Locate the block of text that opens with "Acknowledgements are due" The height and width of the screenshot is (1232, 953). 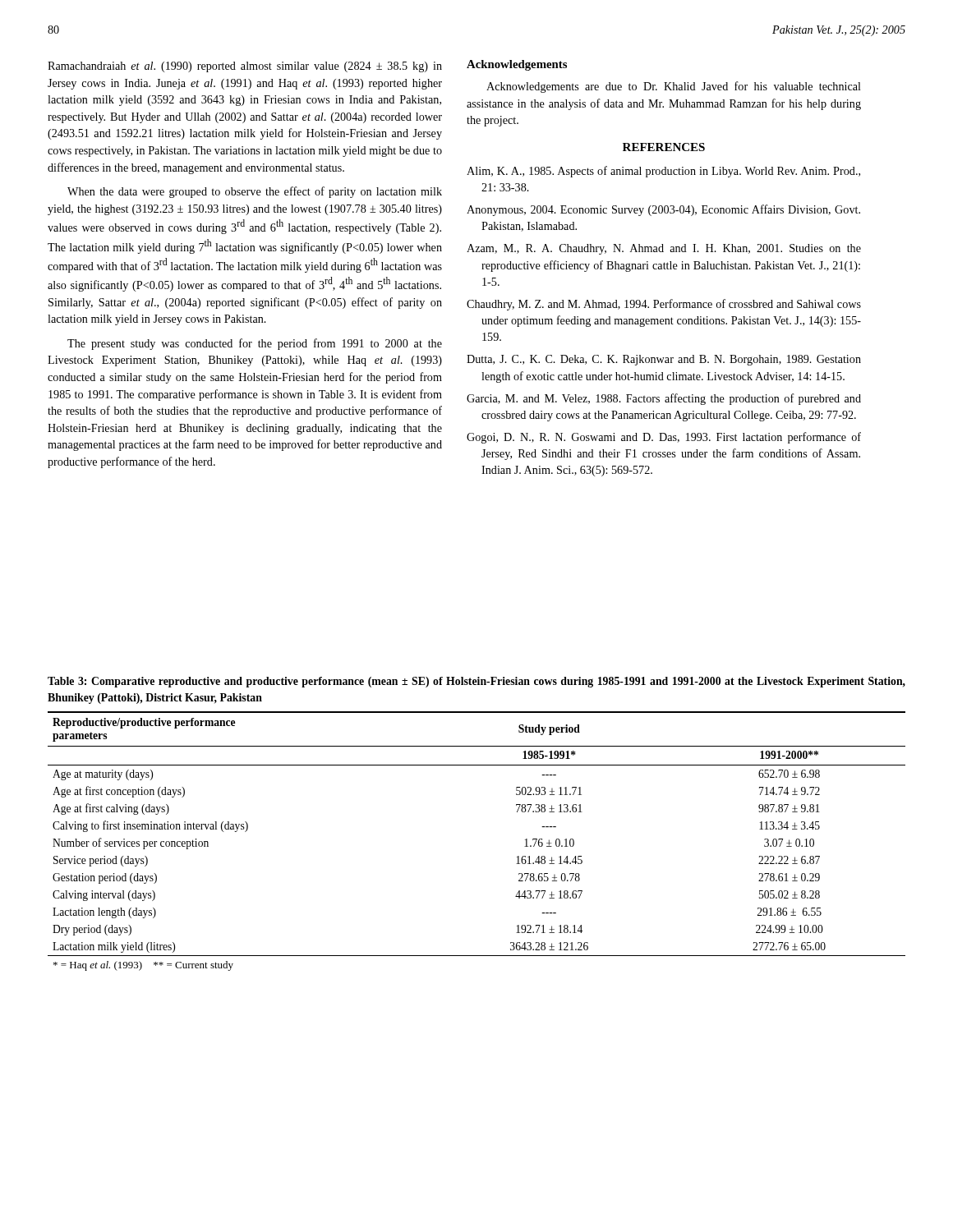pyautogui.click(x=664, y=103)
